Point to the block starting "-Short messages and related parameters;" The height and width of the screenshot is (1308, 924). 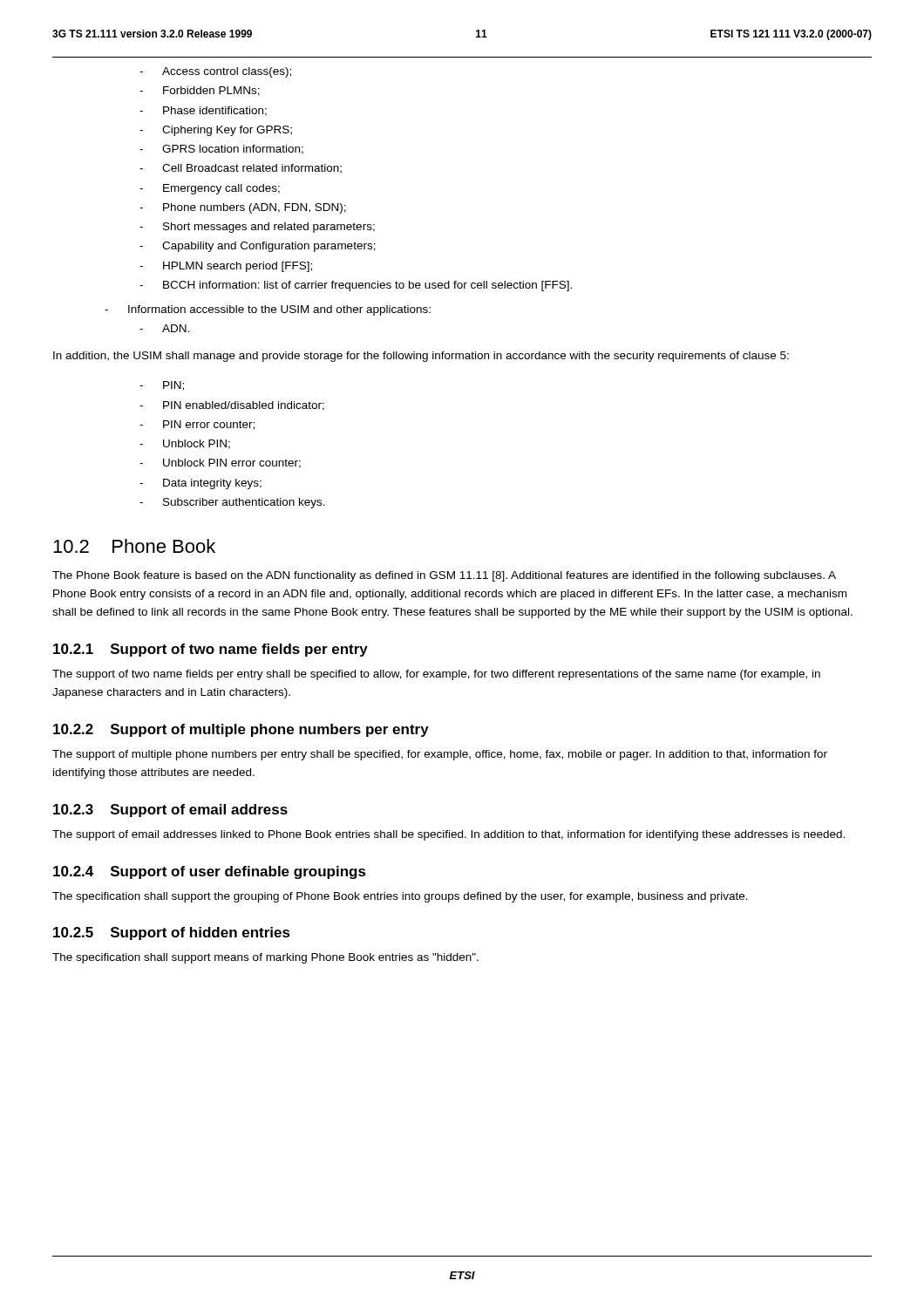pos(257,227)
